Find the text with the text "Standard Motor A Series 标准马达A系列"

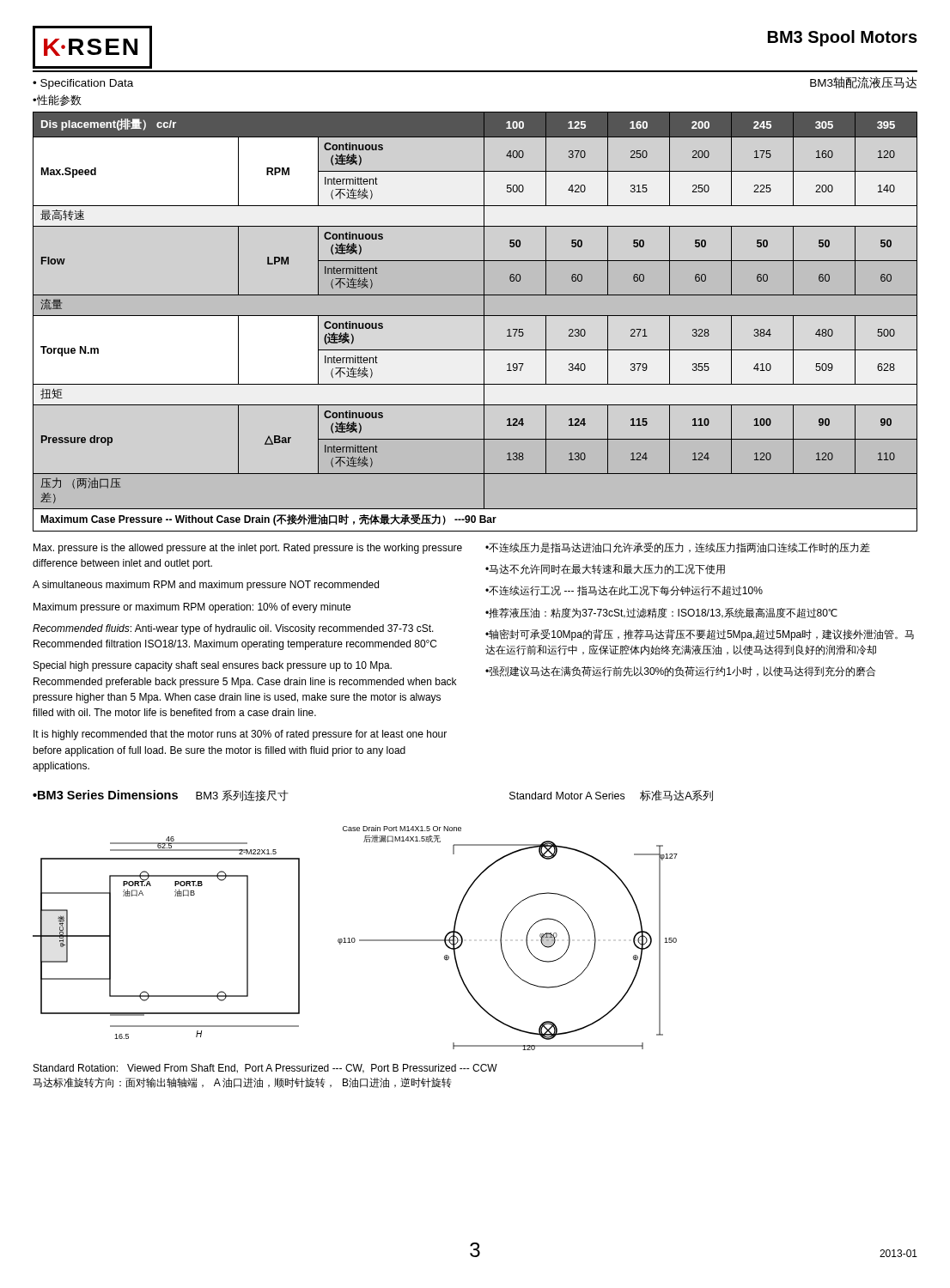[x=611, y=796]
